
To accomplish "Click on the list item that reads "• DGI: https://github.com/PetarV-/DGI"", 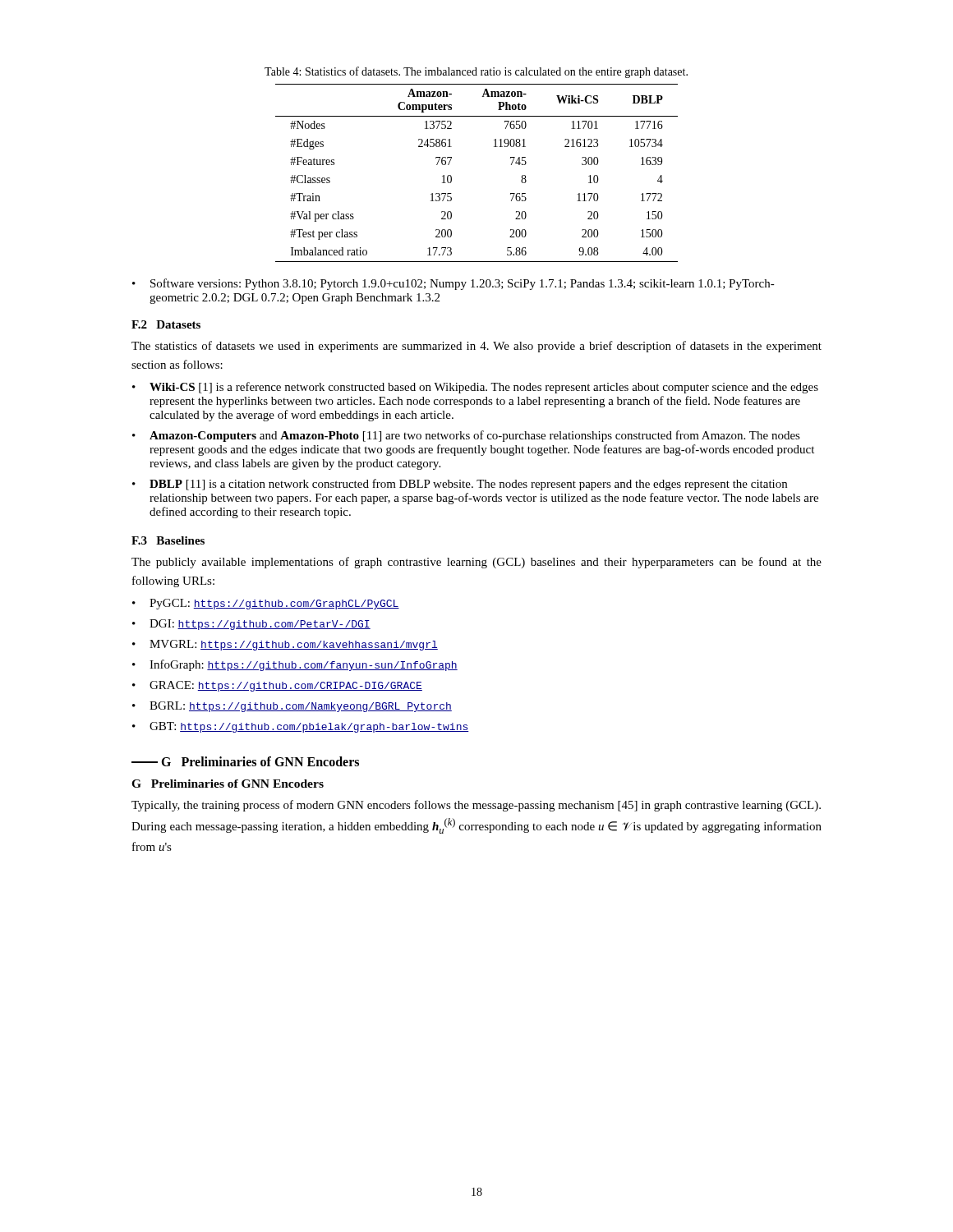I will pos(251,625).
